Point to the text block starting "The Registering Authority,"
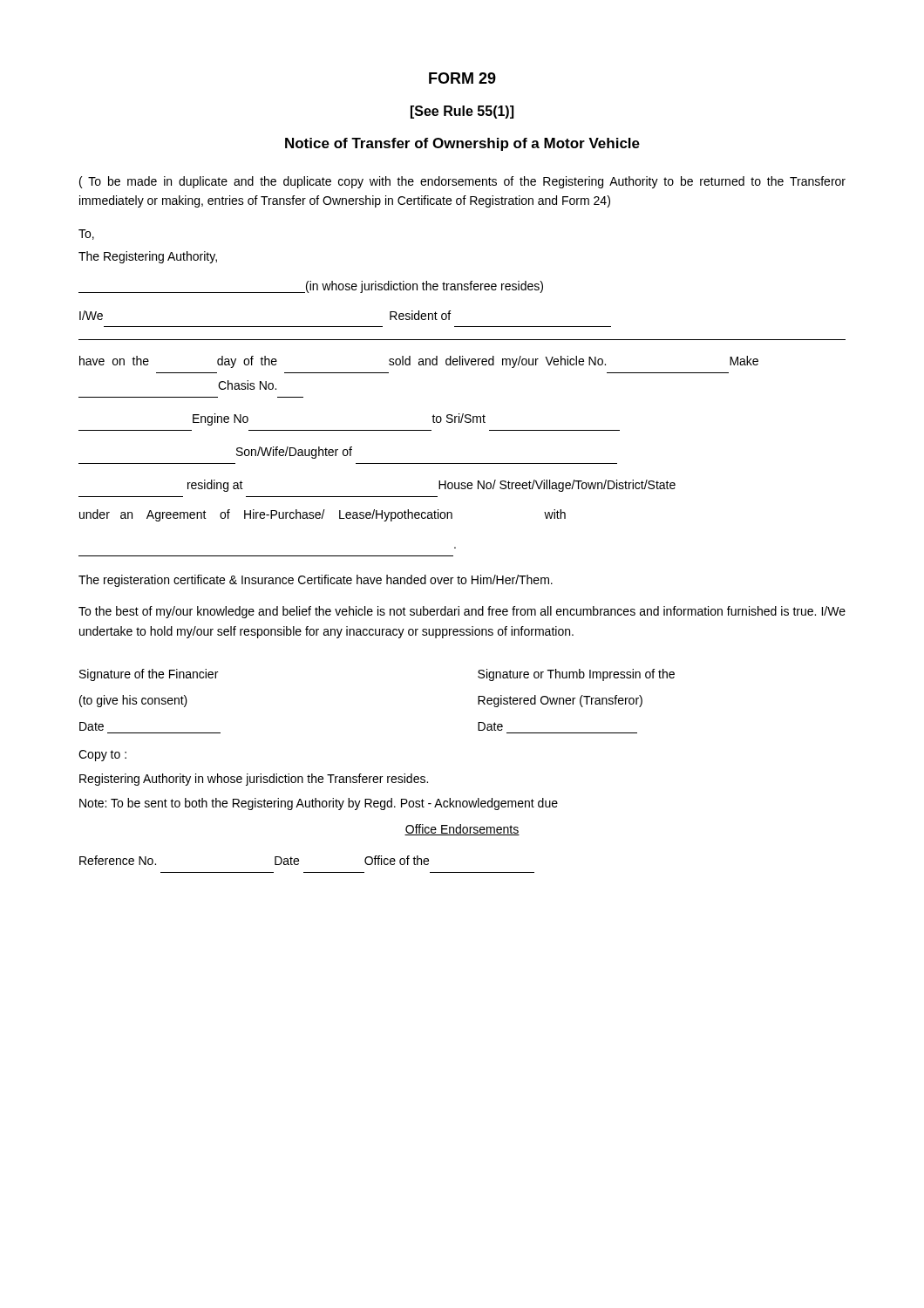Viewport: 924px width, 1308px height. (x=148, y=256)
